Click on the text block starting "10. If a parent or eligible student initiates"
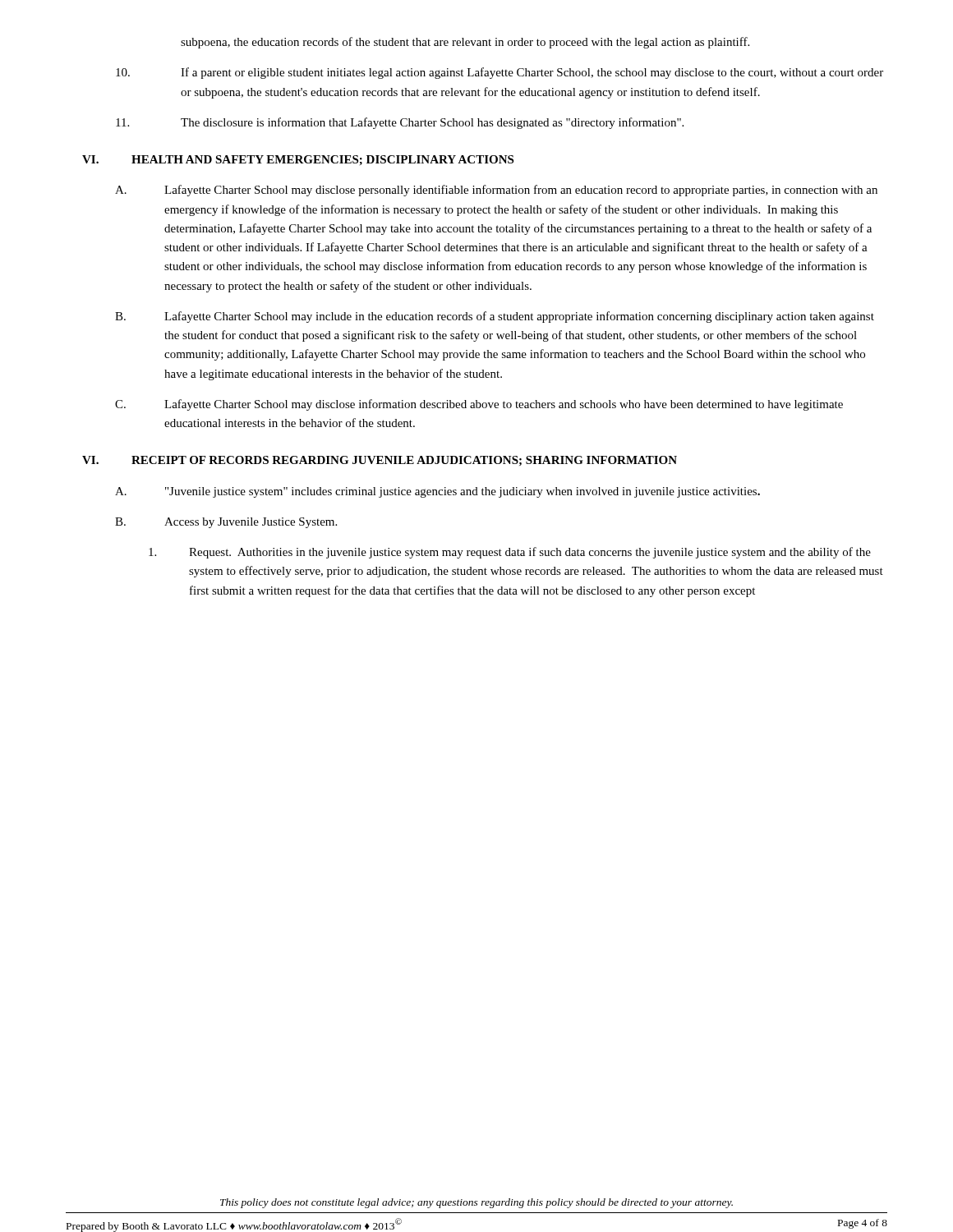The height and width of the screenshot is (1232, 953). [x=485, y=83]
